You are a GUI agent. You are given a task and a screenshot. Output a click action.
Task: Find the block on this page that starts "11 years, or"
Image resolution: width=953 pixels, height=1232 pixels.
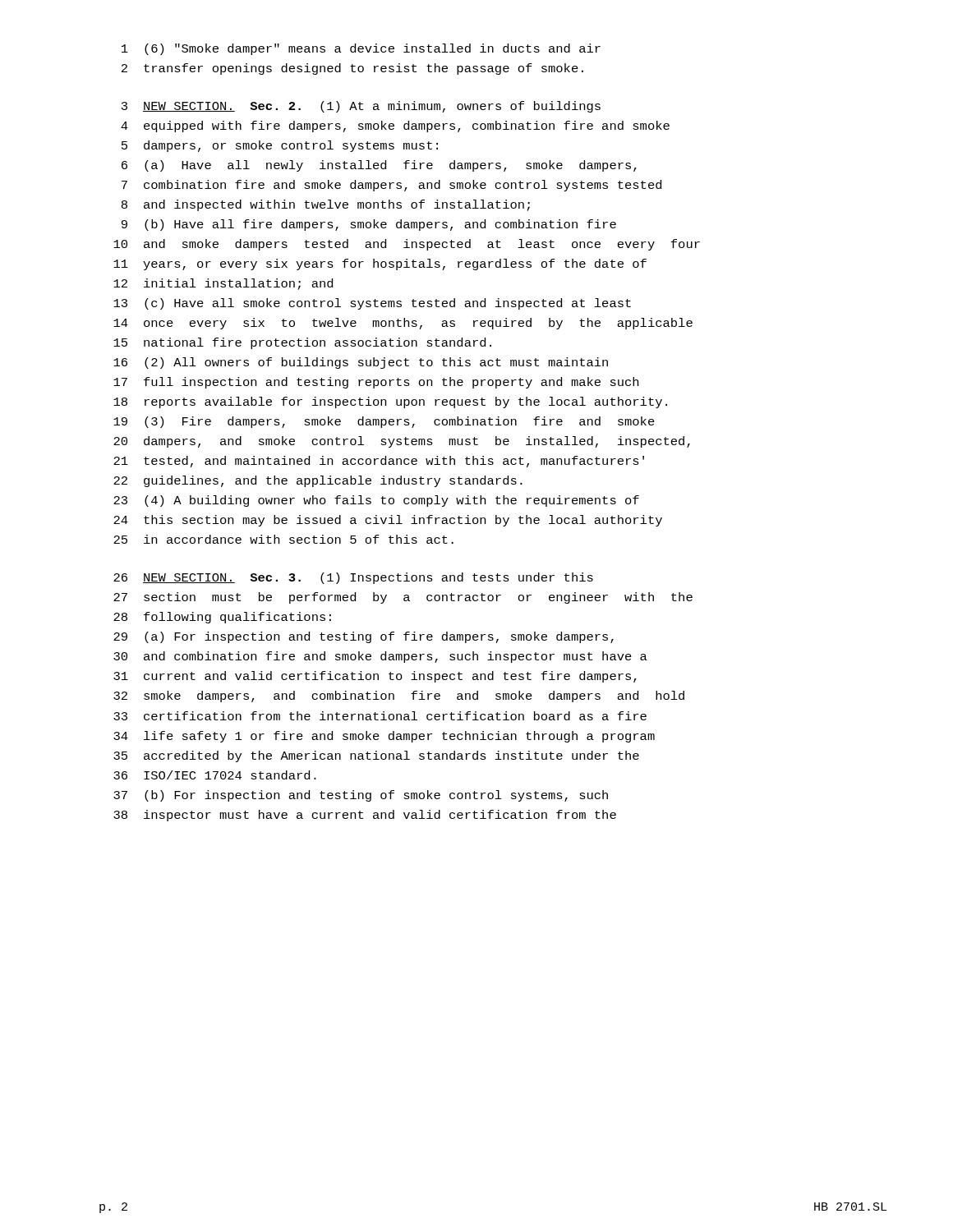(x=493, y=265)
